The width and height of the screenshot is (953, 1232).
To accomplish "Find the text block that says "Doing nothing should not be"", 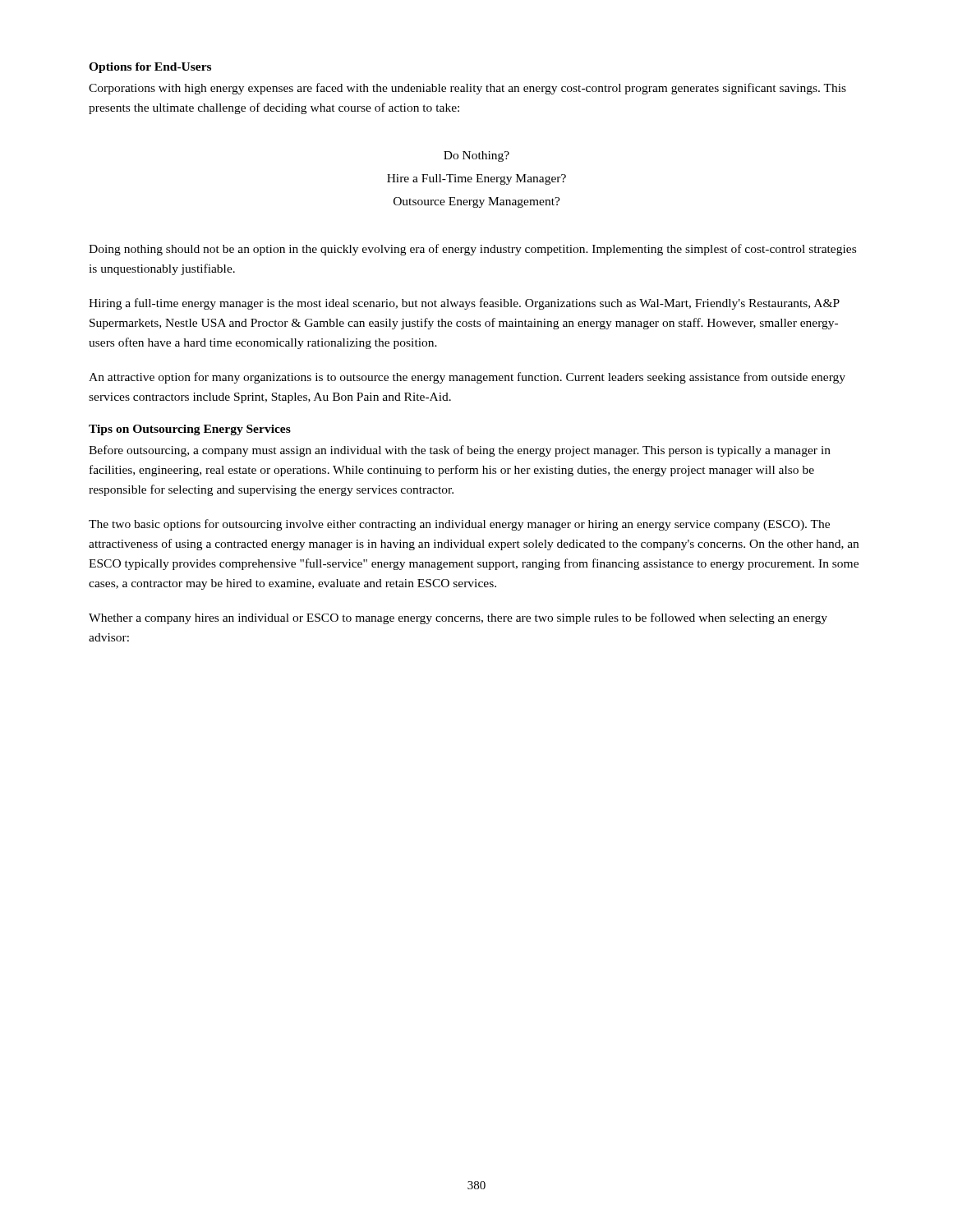I will pyautogui.click(x=473, y=258).
